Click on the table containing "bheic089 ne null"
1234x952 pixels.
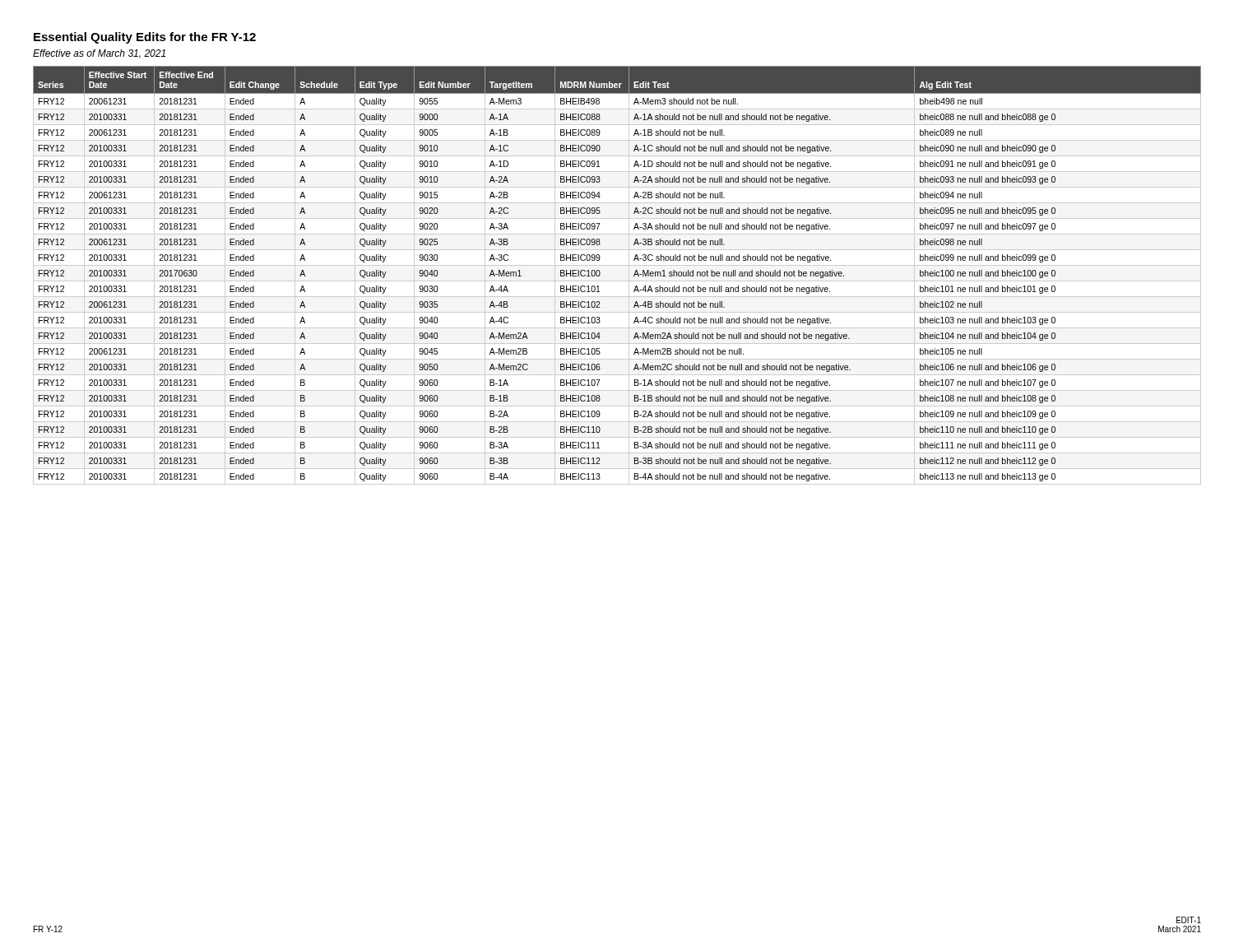click(x=617, y=275)
